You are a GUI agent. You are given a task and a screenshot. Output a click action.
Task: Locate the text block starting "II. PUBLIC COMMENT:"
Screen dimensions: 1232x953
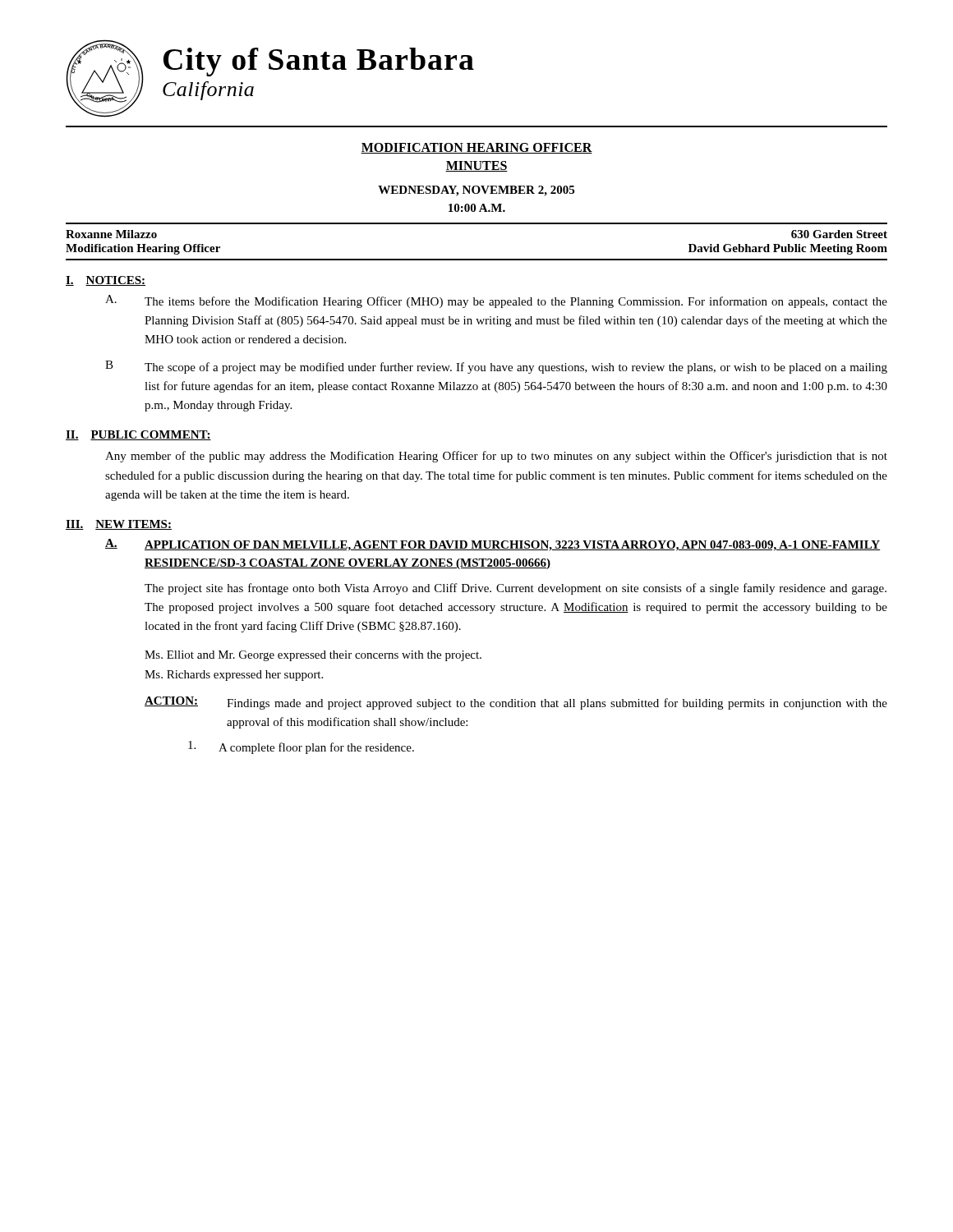[x=138, y=435]
